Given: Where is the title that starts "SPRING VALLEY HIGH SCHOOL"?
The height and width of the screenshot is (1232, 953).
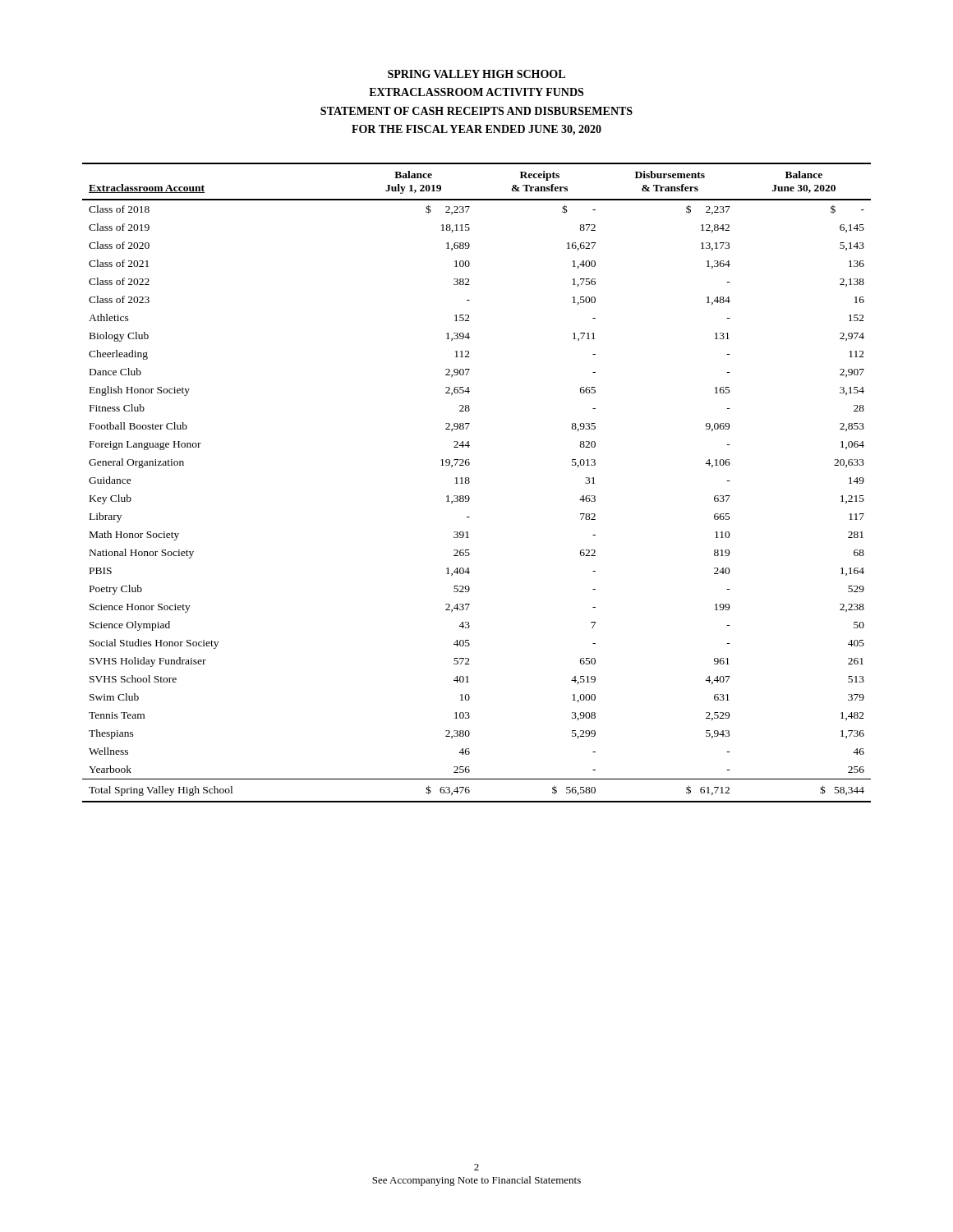Looking at the screenshot, I should click(476, 102).
